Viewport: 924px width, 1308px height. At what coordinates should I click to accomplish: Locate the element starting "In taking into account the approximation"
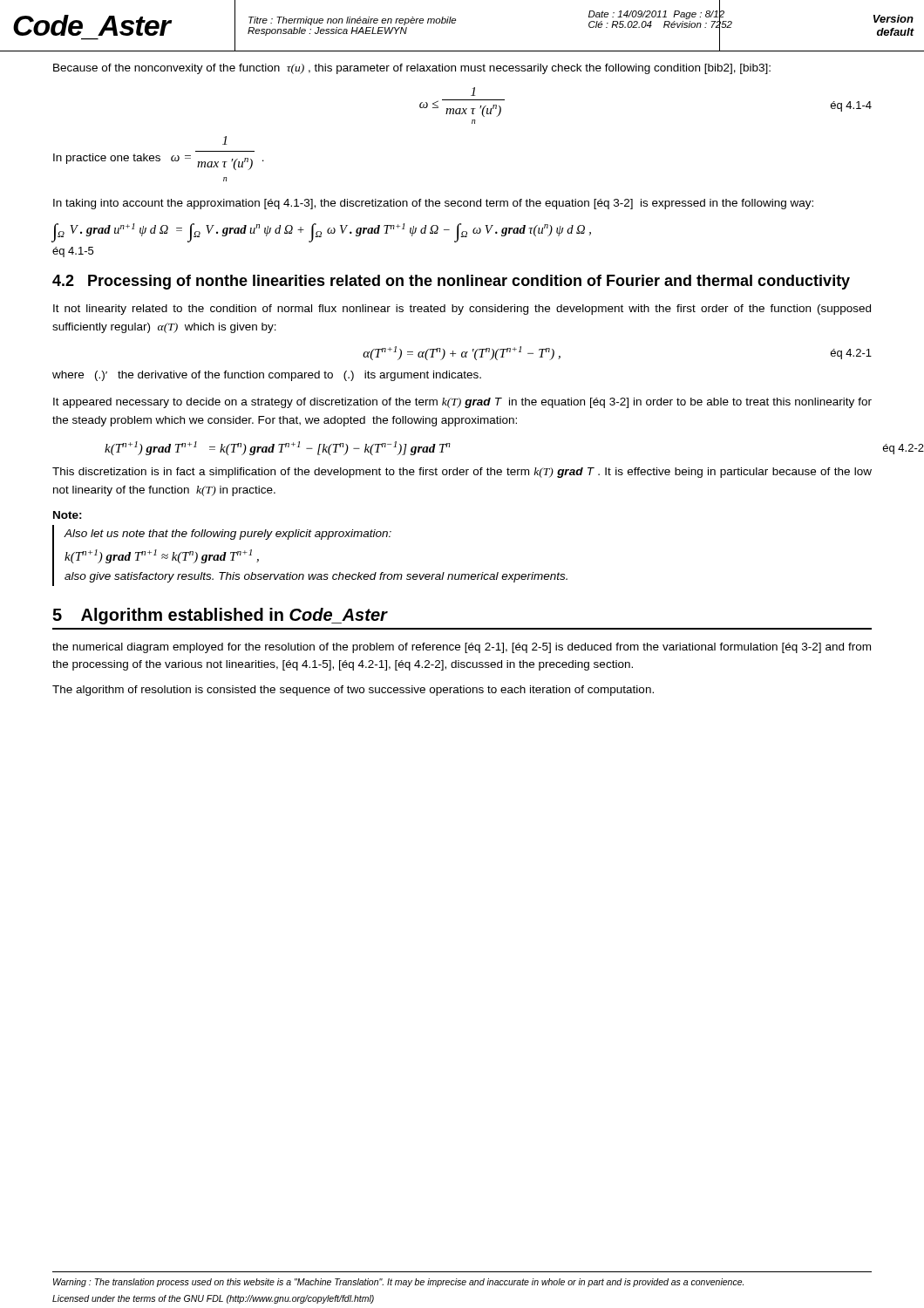pyautogui.click(x=433, y=203)
